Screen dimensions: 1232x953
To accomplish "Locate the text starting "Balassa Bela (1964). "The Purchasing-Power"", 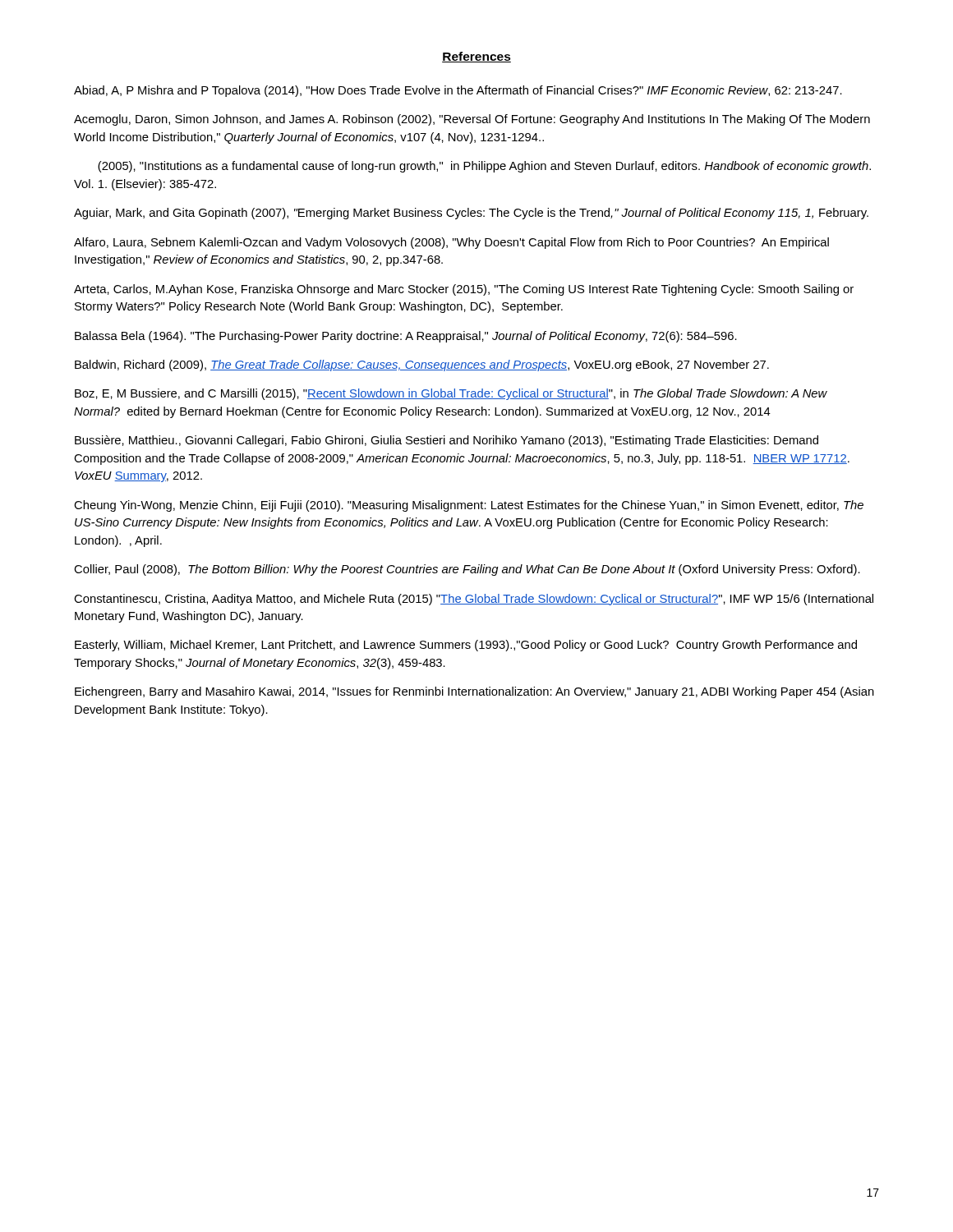I will coord(406,336).
